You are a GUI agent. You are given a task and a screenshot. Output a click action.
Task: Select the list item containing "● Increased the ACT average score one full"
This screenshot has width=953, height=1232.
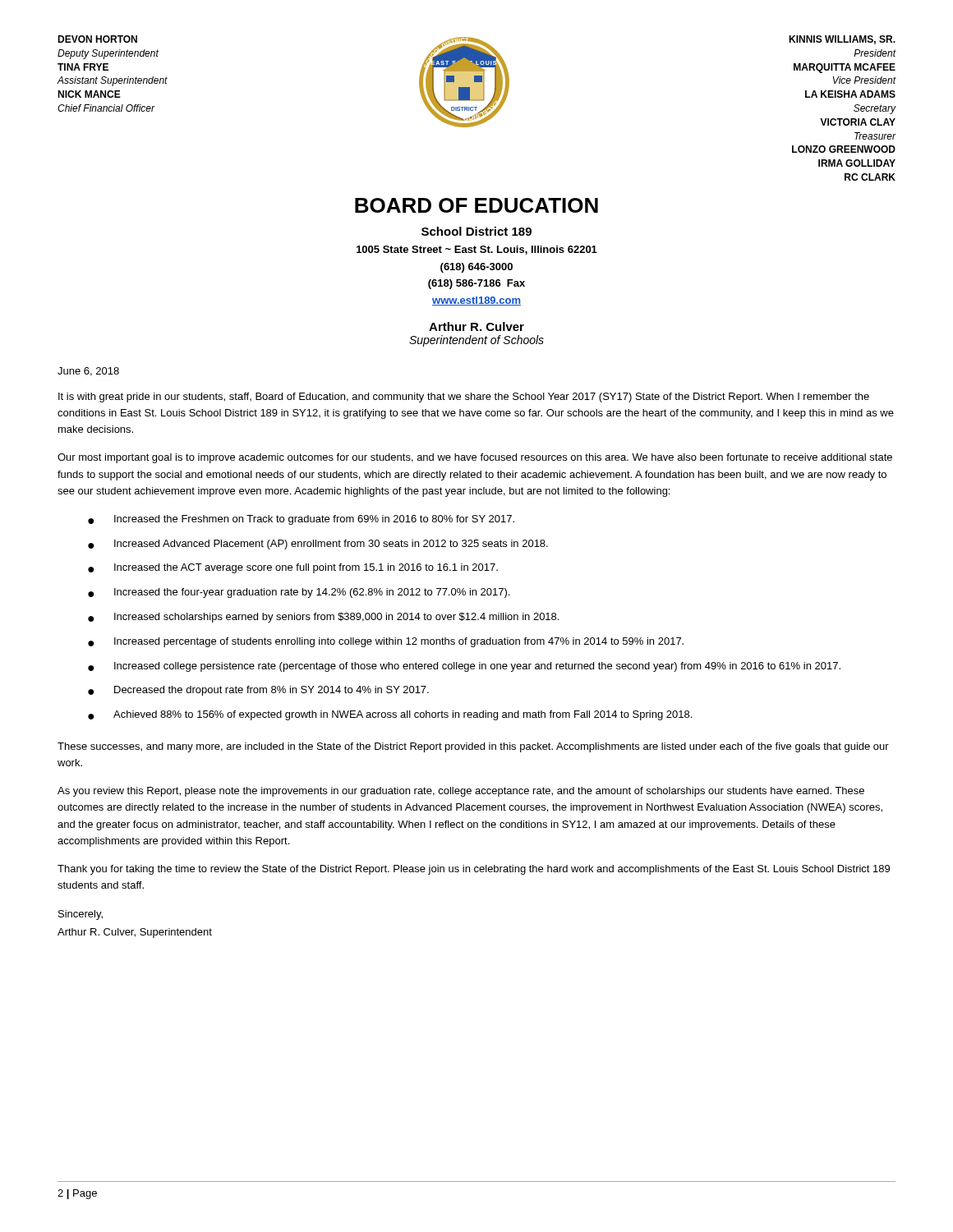click(491, 570)
